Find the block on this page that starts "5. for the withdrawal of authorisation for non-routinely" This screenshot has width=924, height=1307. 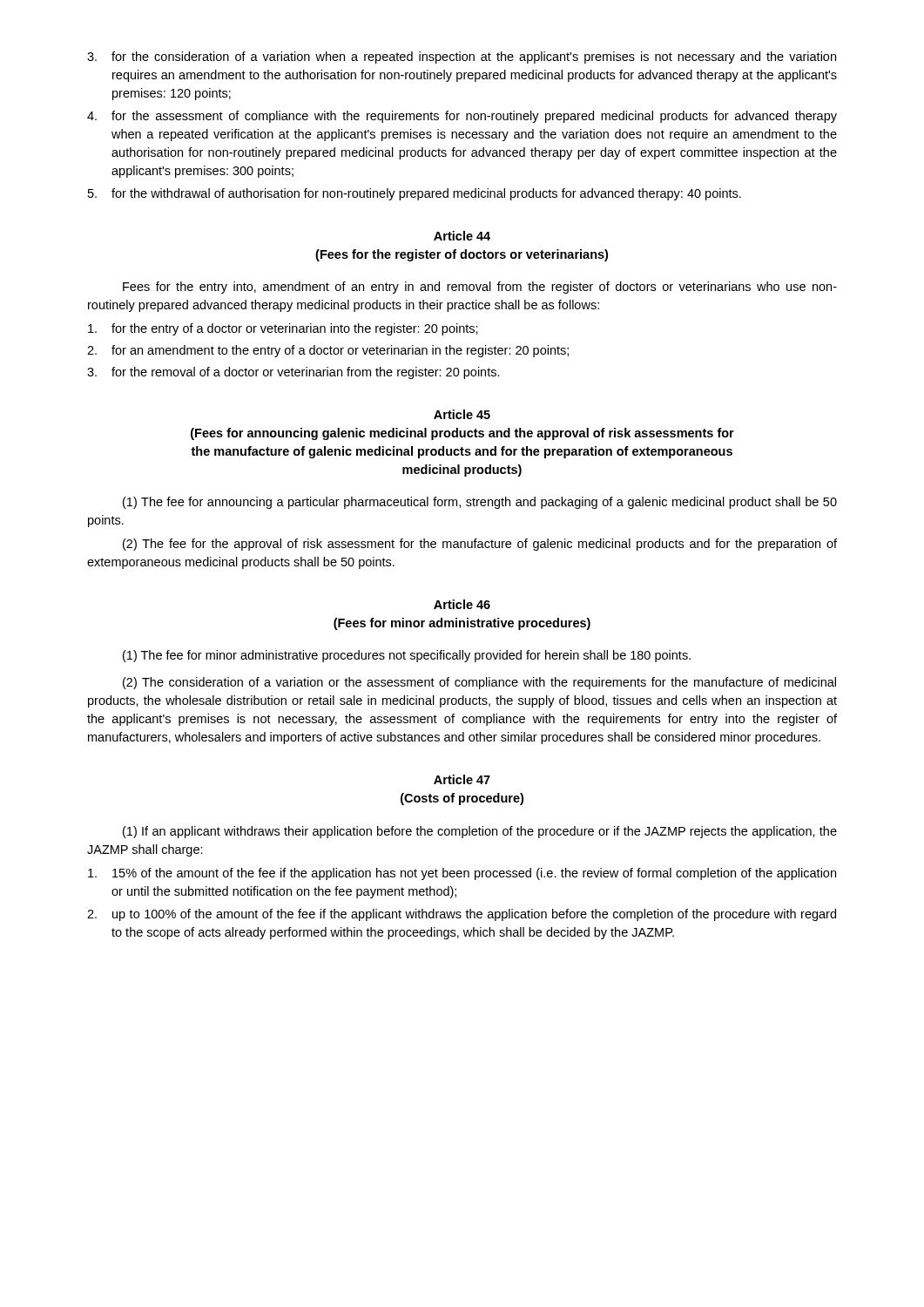coord(462,194)
